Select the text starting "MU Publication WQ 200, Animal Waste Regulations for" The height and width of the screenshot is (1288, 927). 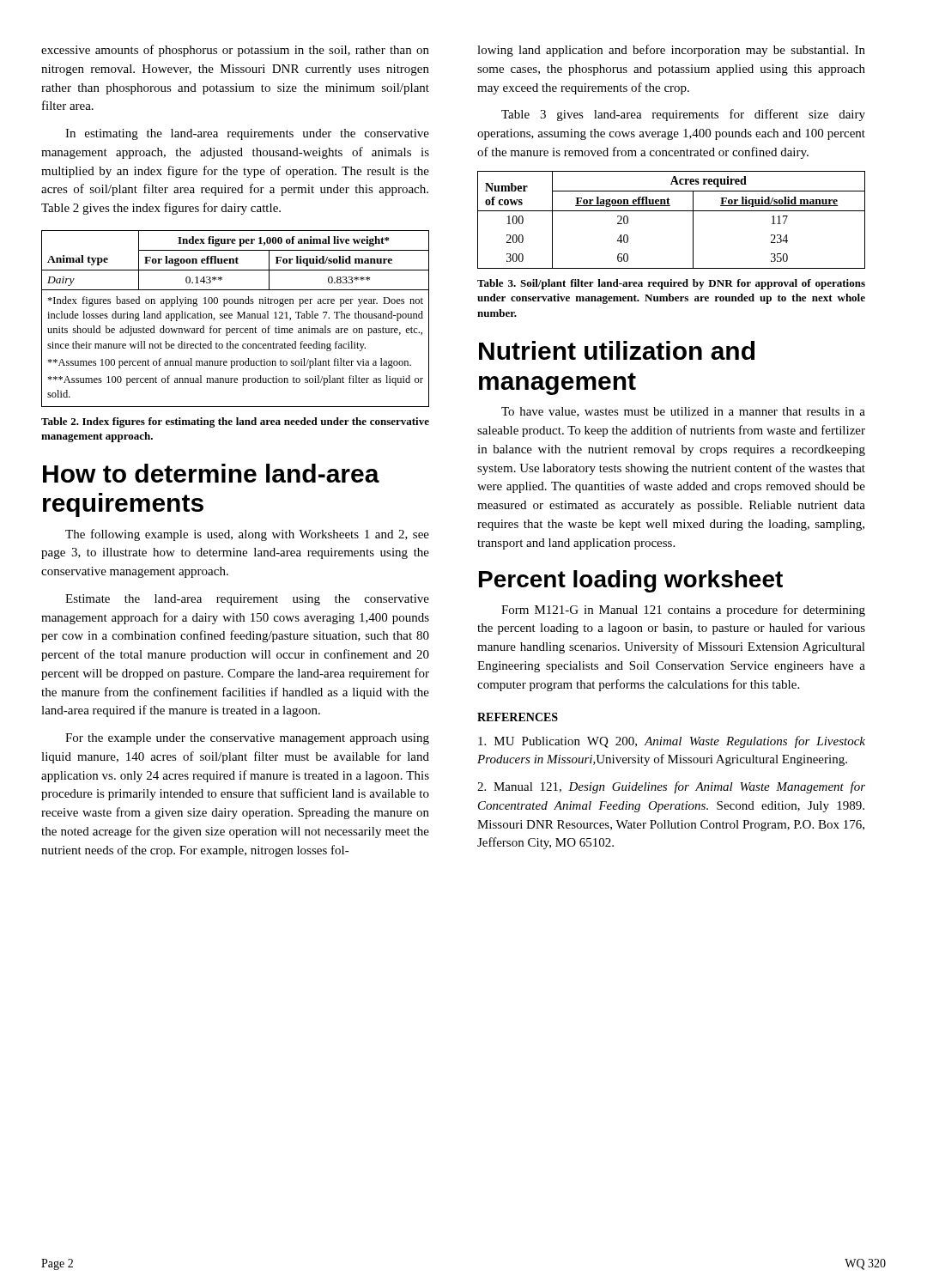tap(671, 751)
